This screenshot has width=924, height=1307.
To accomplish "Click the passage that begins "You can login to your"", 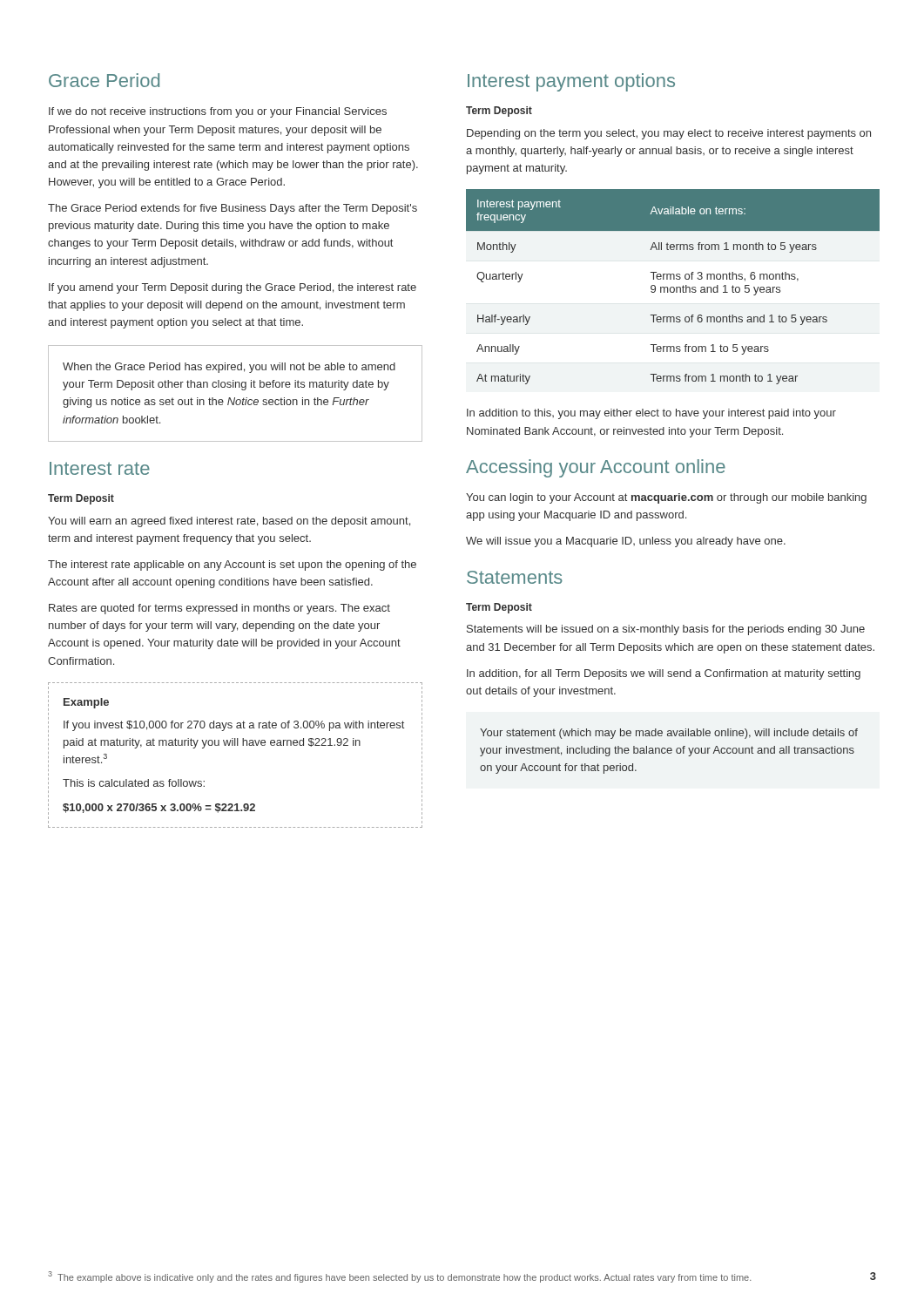I will point(673,506).
